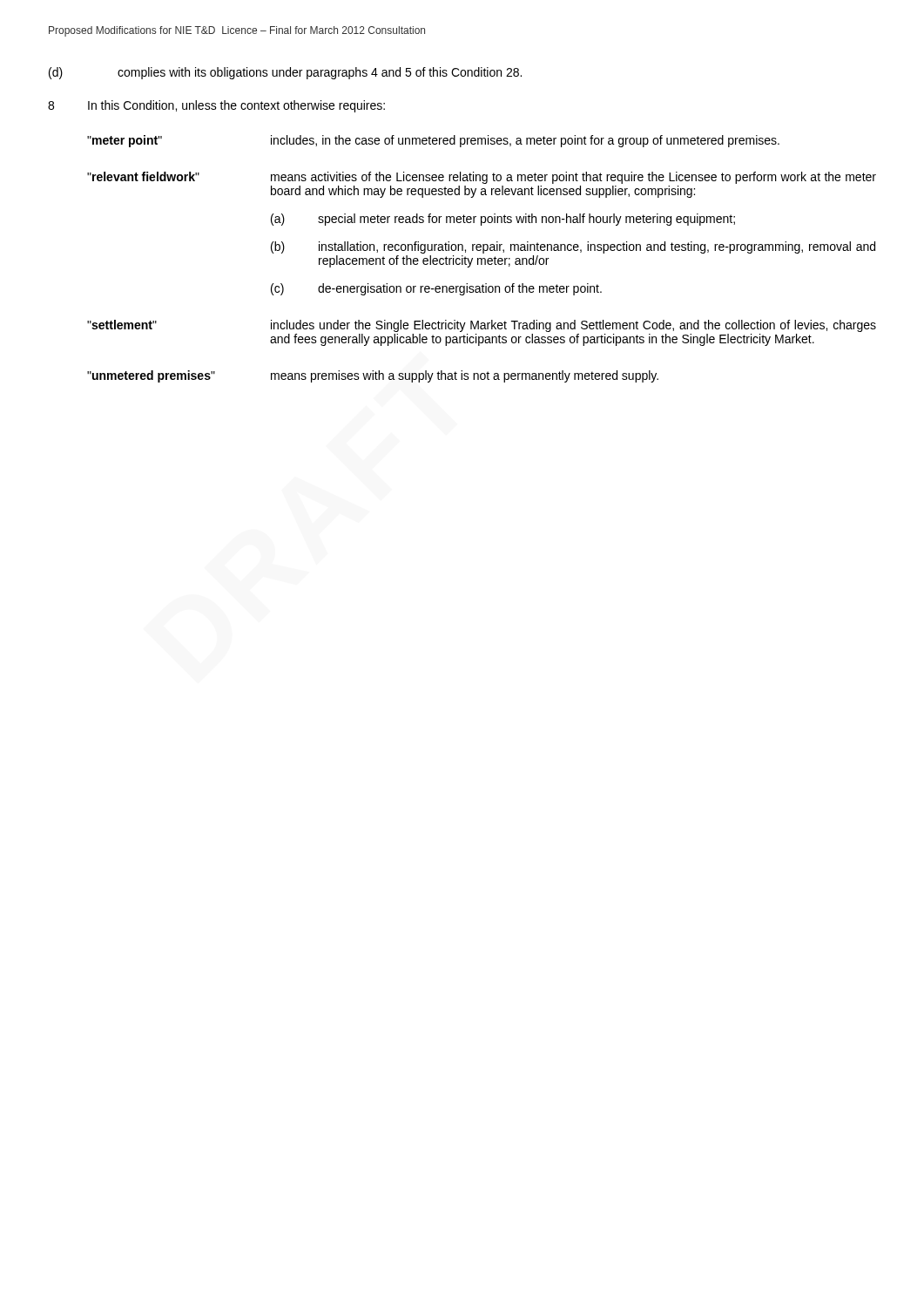
Task: Click the passage that begins "(d) complies with its obligations"
Action: [462, 72]
